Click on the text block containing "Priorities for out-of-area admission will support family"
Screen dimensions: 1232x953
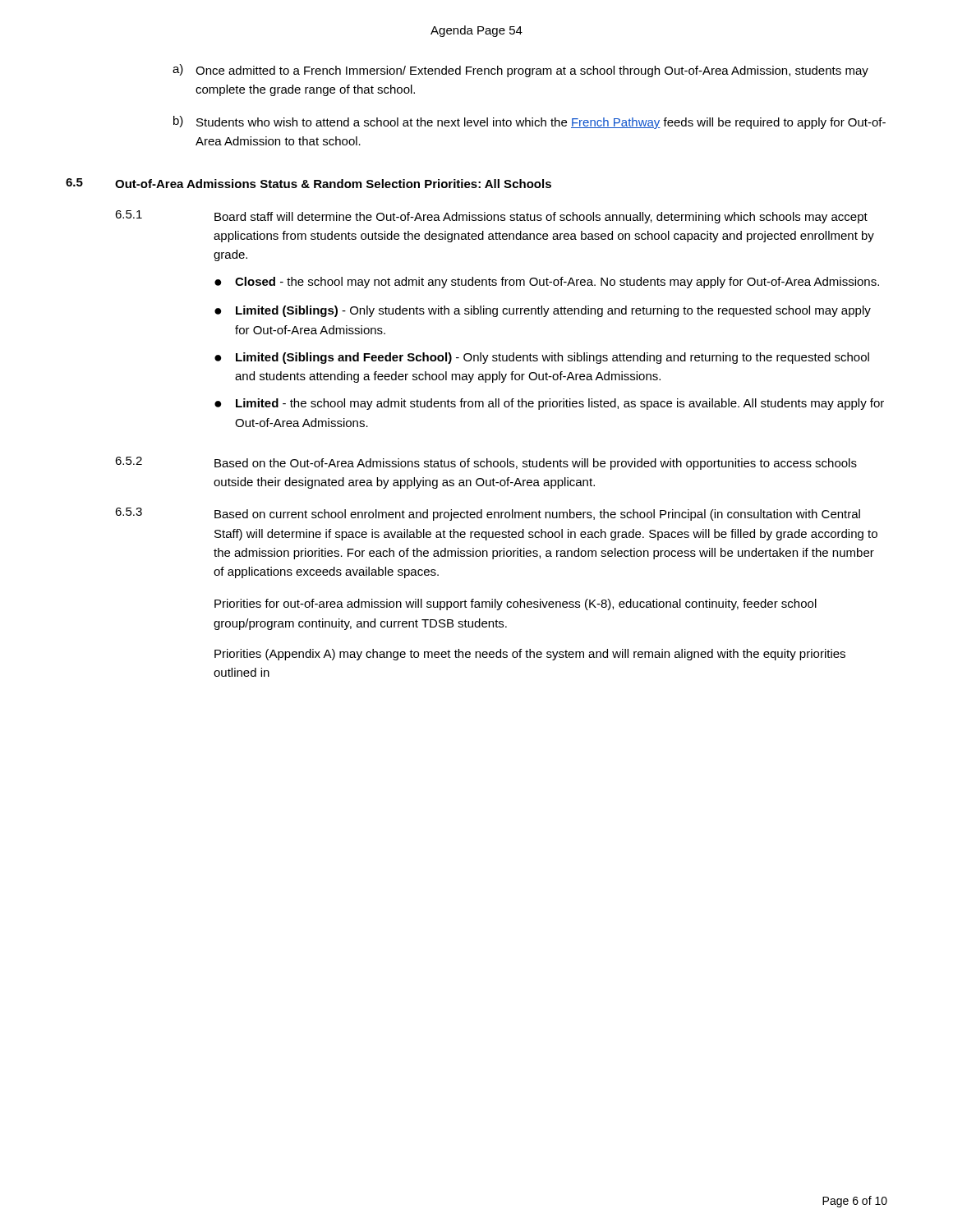pyautogui.click(x=515, y=613)
